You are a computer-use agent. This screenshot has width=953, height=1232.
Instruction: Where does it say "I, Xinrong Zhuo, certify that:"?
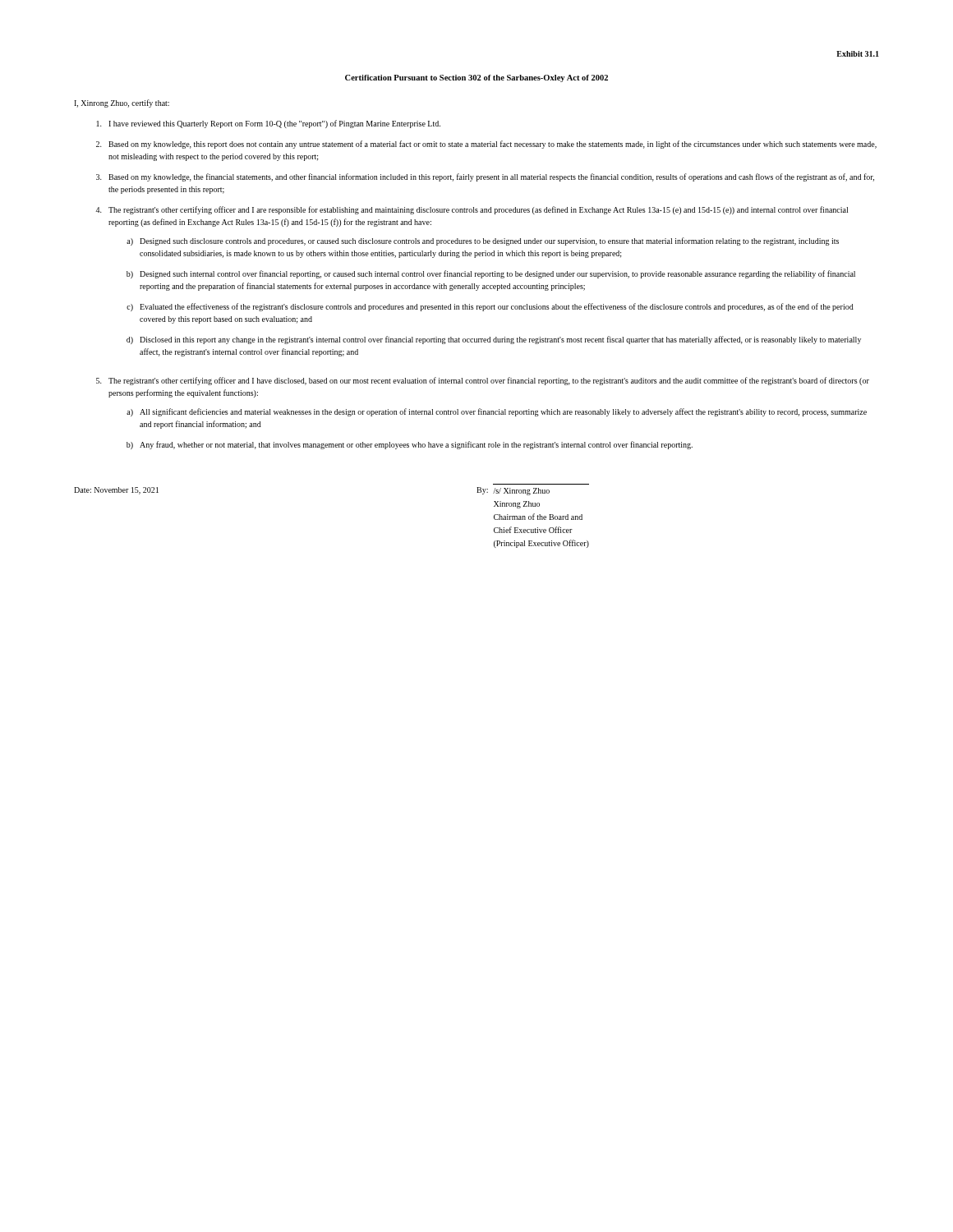[x=122, y=103]
